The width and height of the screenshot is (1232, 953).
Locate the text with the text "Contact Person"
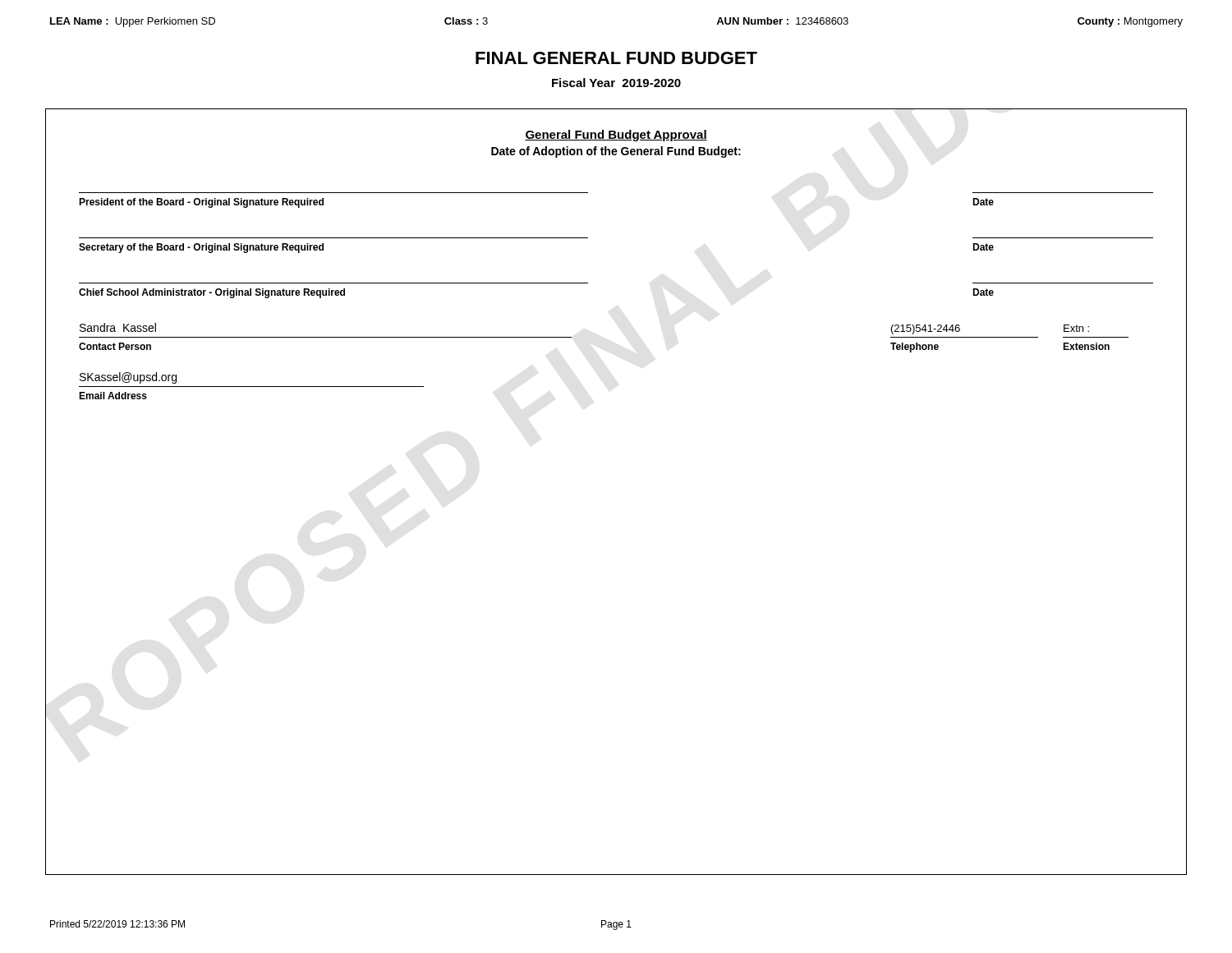(x=115, y=347)
